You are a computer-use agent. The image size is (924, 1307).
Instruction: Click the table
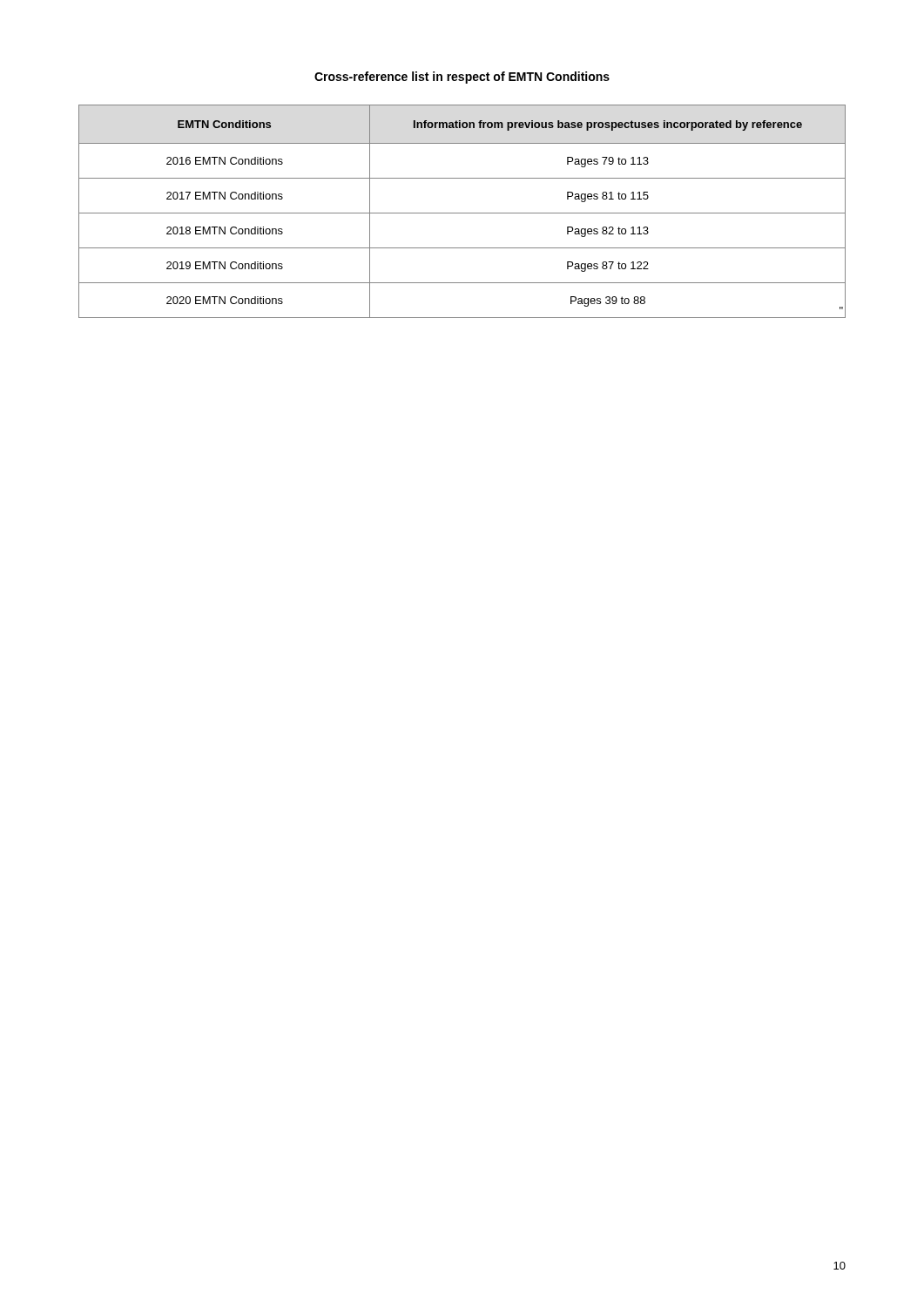tap(462, 211)
